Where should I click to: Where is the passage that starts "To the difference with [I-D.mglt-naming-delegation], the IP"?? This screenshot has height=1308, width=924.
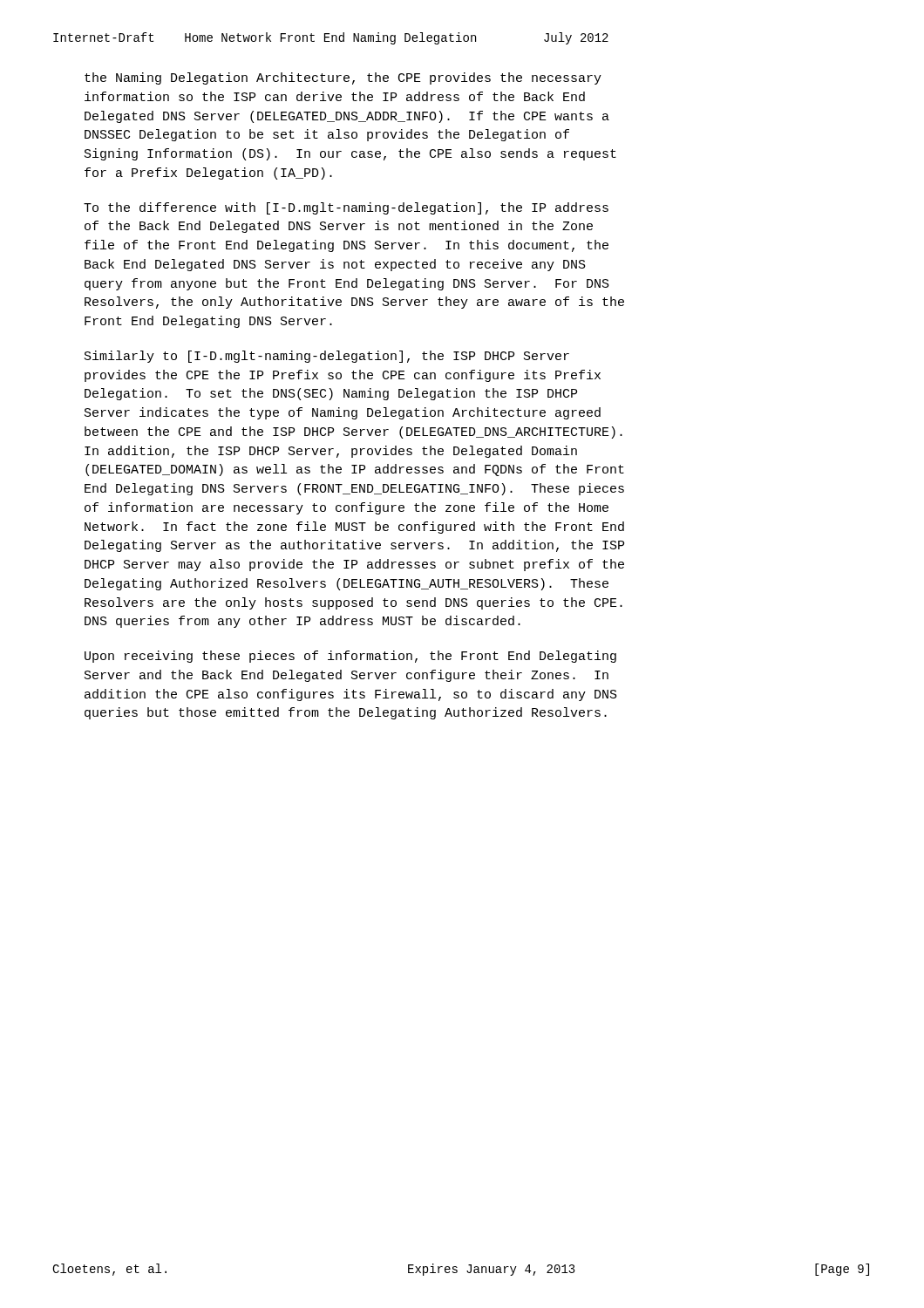[x=354, y=265]
